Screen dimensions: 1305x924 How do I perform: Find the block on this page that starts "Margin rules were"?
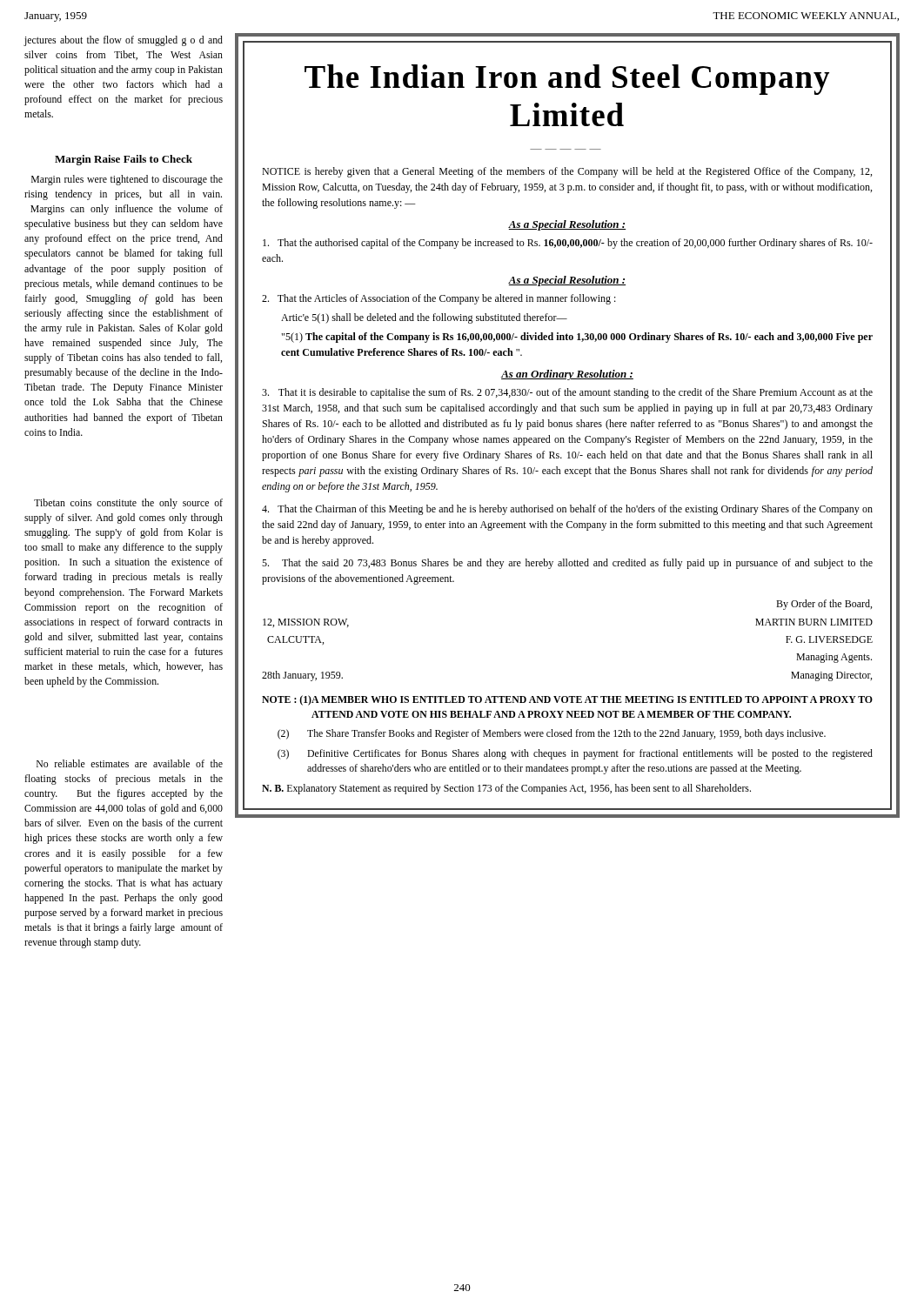click(124, 306)
